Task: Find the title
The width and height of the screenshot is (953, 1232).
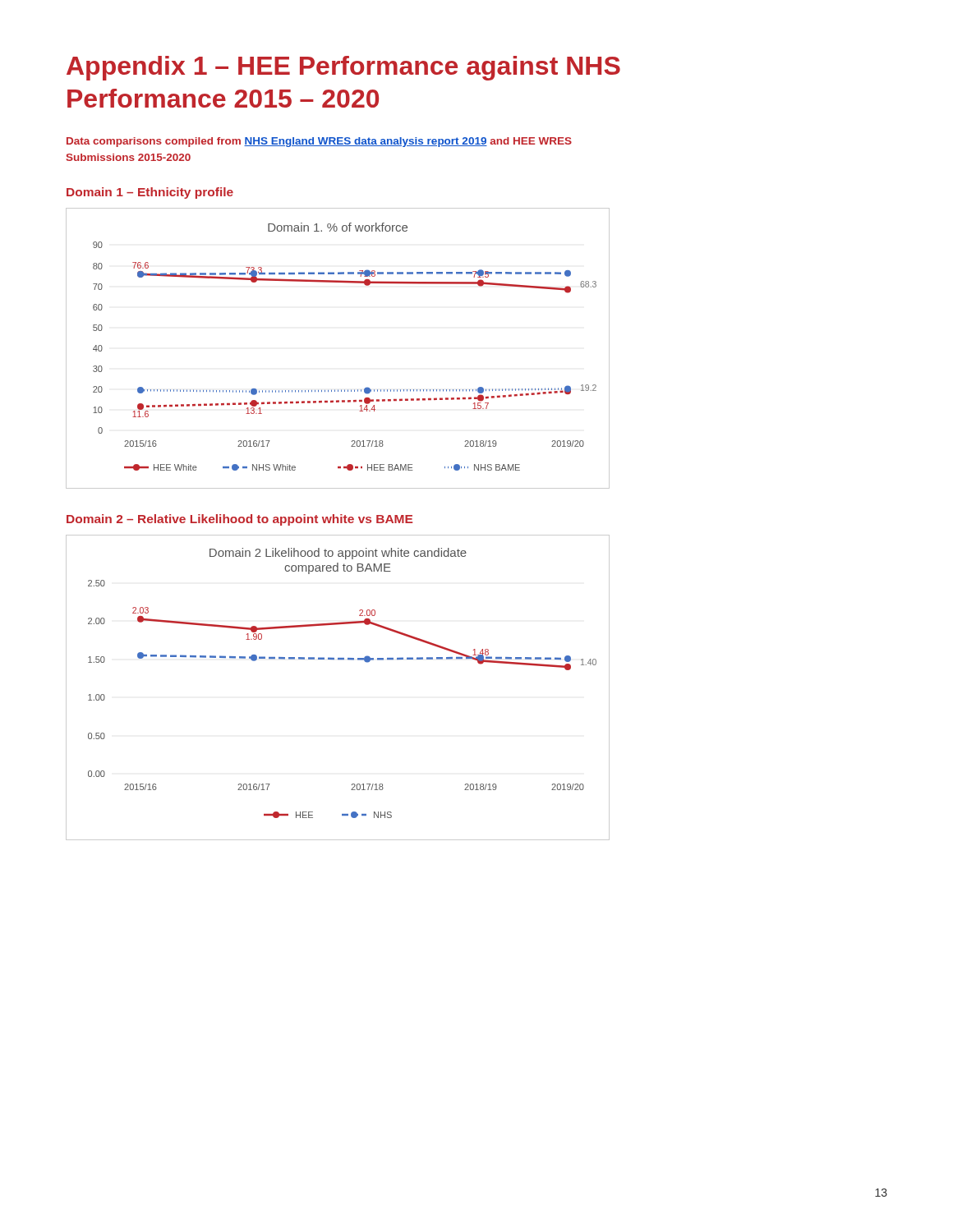Action: pyautogui.click(x=476, y=82)
